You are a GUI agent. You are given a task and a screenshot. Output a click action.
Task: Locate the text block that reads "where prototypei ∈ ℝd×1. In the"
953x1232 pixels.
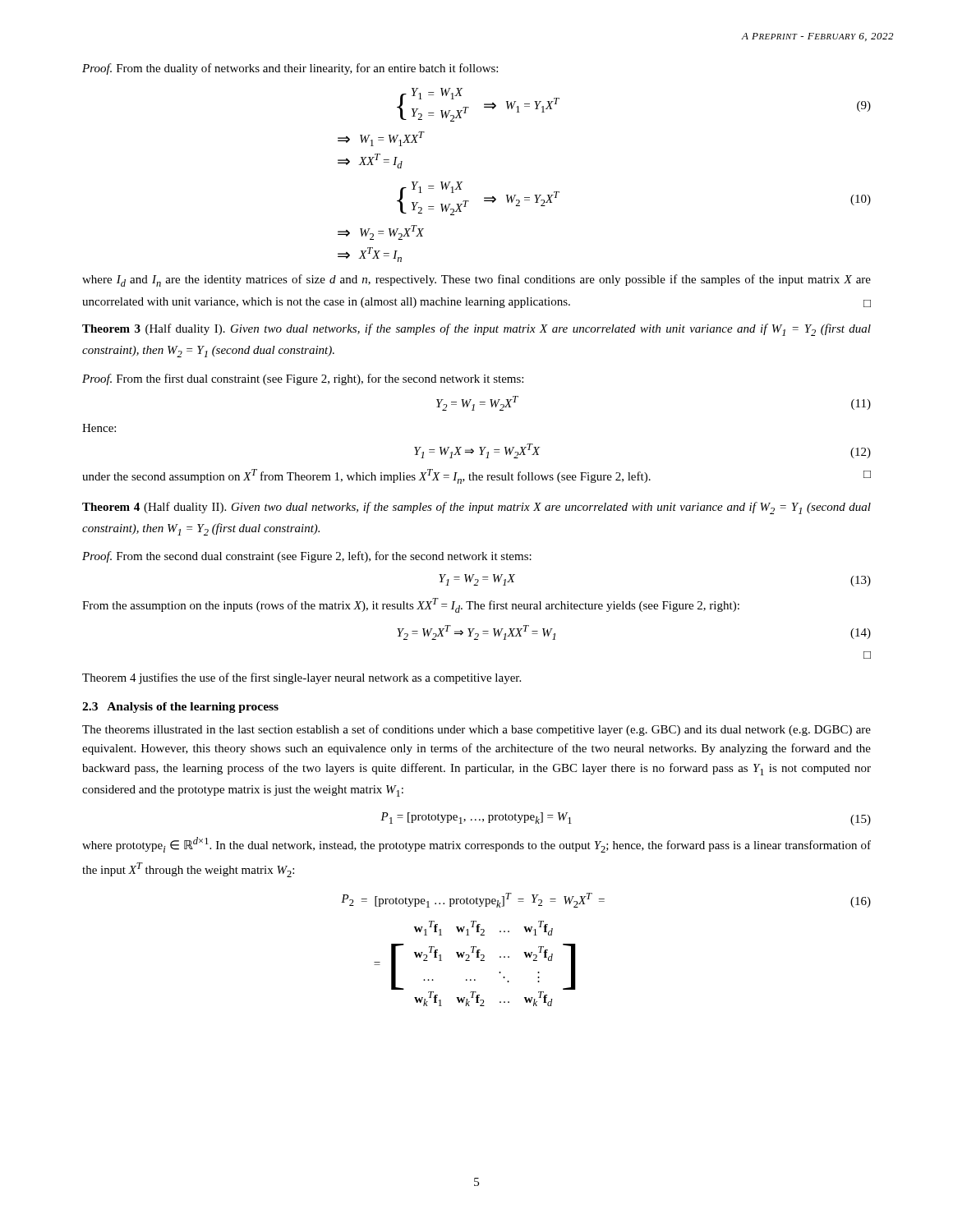pyautogui.click(x=476, y=857)
